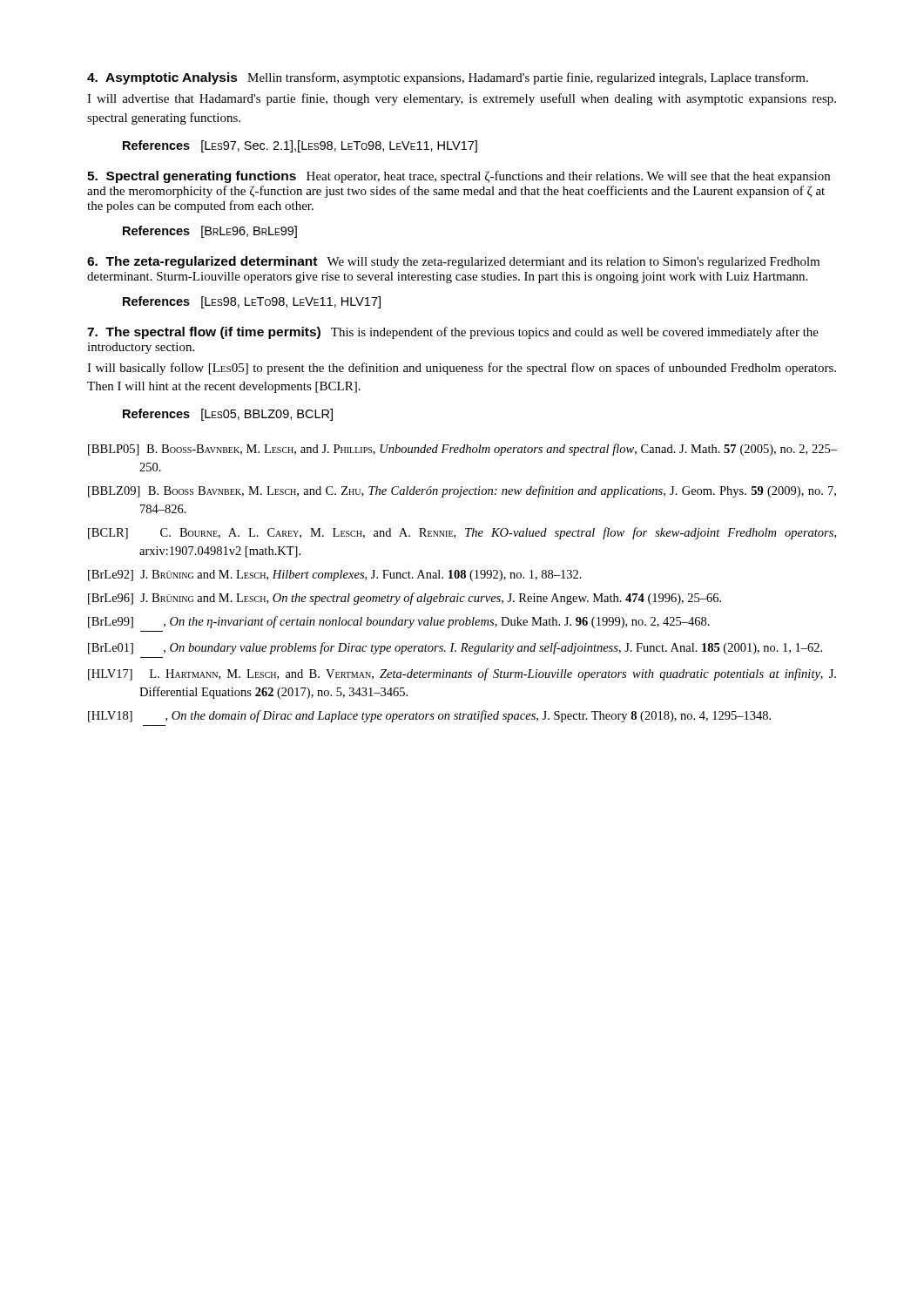Select the text block starting "References [BrLe96, BrLe99]"

click(210, 230)
